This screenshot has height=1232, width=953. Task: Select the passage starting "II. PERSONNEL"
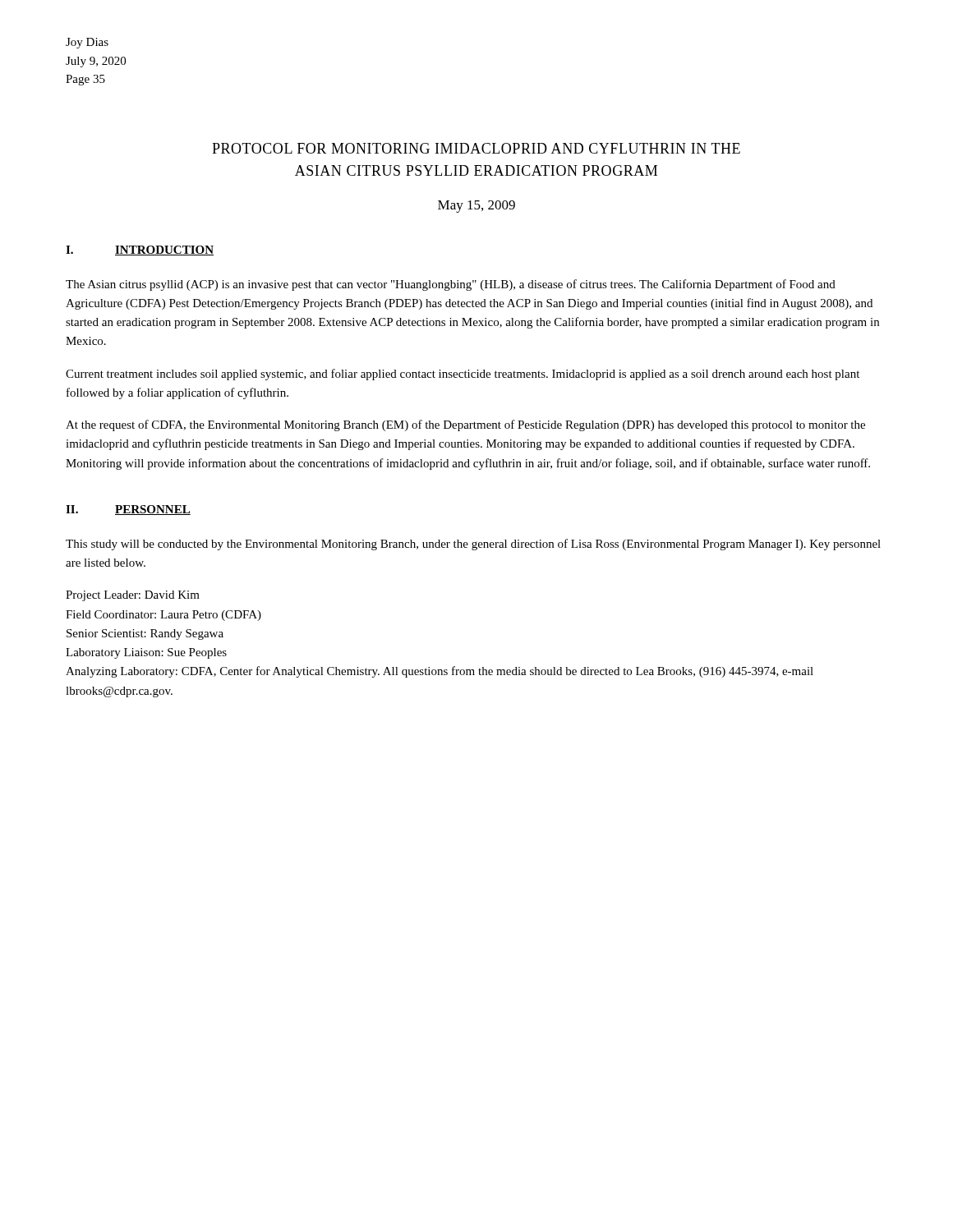[128, 509]
